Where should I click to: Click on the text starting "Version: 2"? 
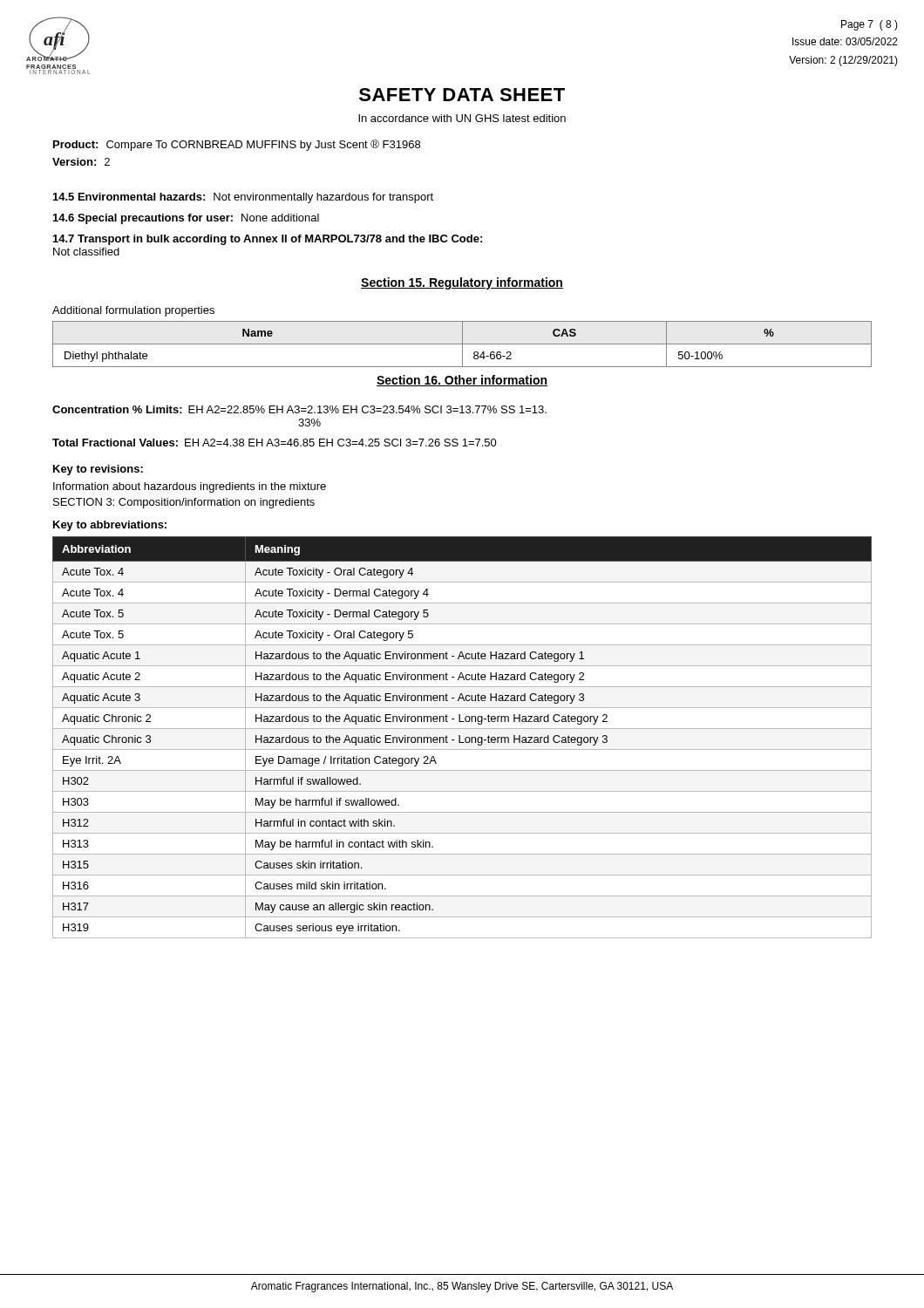coord(81,162)
